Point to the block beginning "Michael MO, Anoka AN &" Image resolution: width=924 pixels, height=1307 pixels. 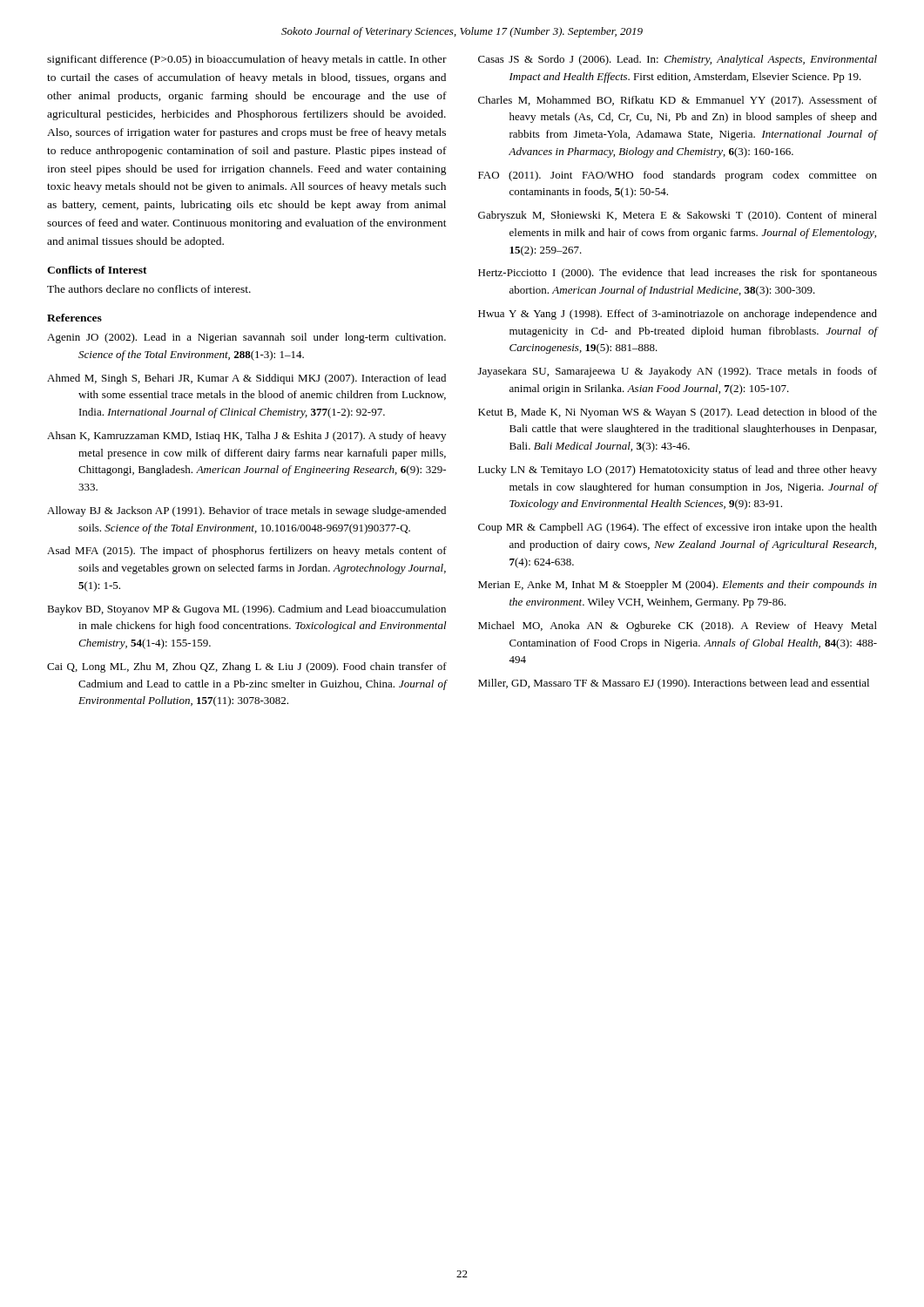(677, 642)
